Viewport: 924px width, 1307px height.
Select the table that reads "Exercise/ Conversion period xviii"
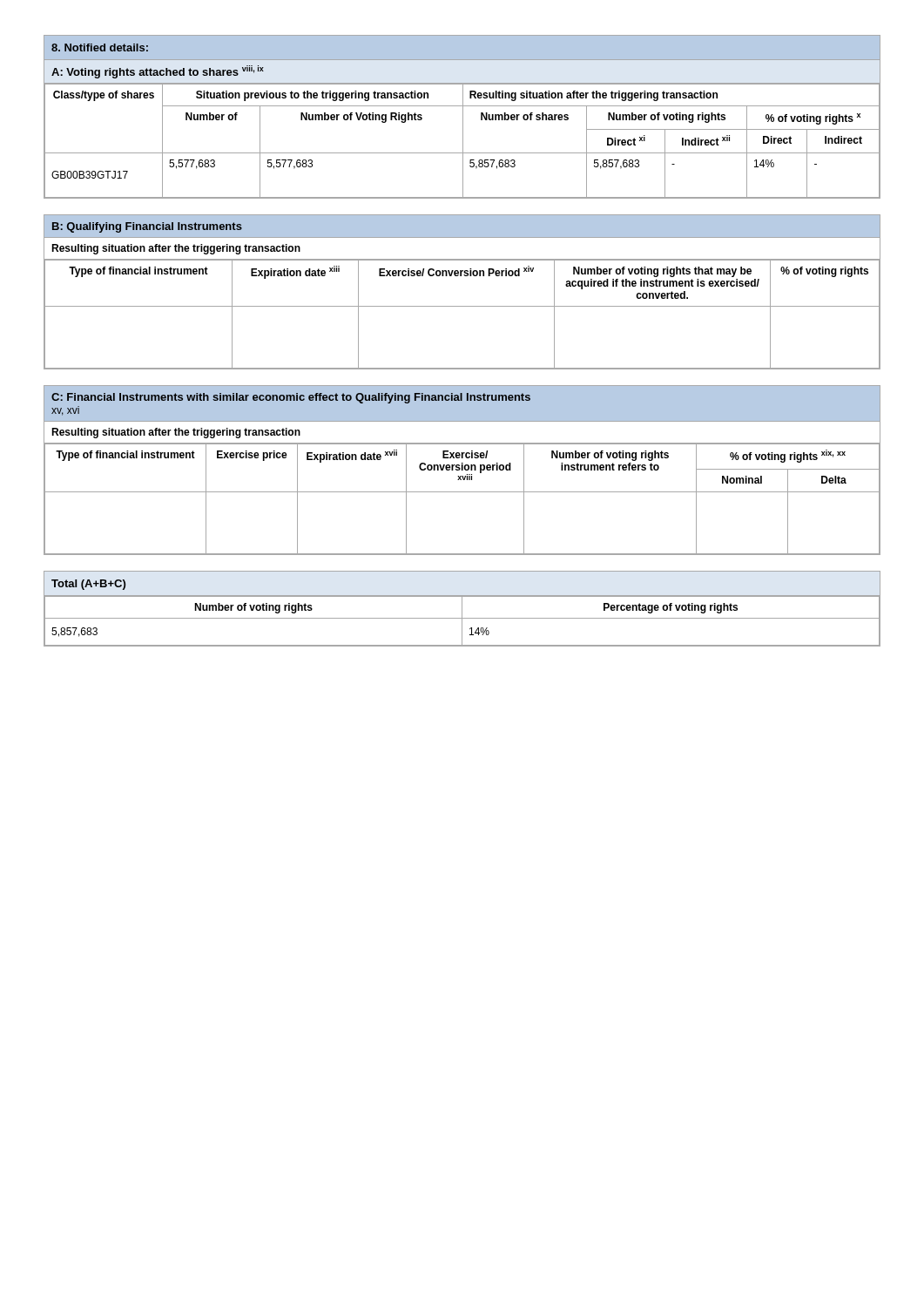tap(462, 470)
